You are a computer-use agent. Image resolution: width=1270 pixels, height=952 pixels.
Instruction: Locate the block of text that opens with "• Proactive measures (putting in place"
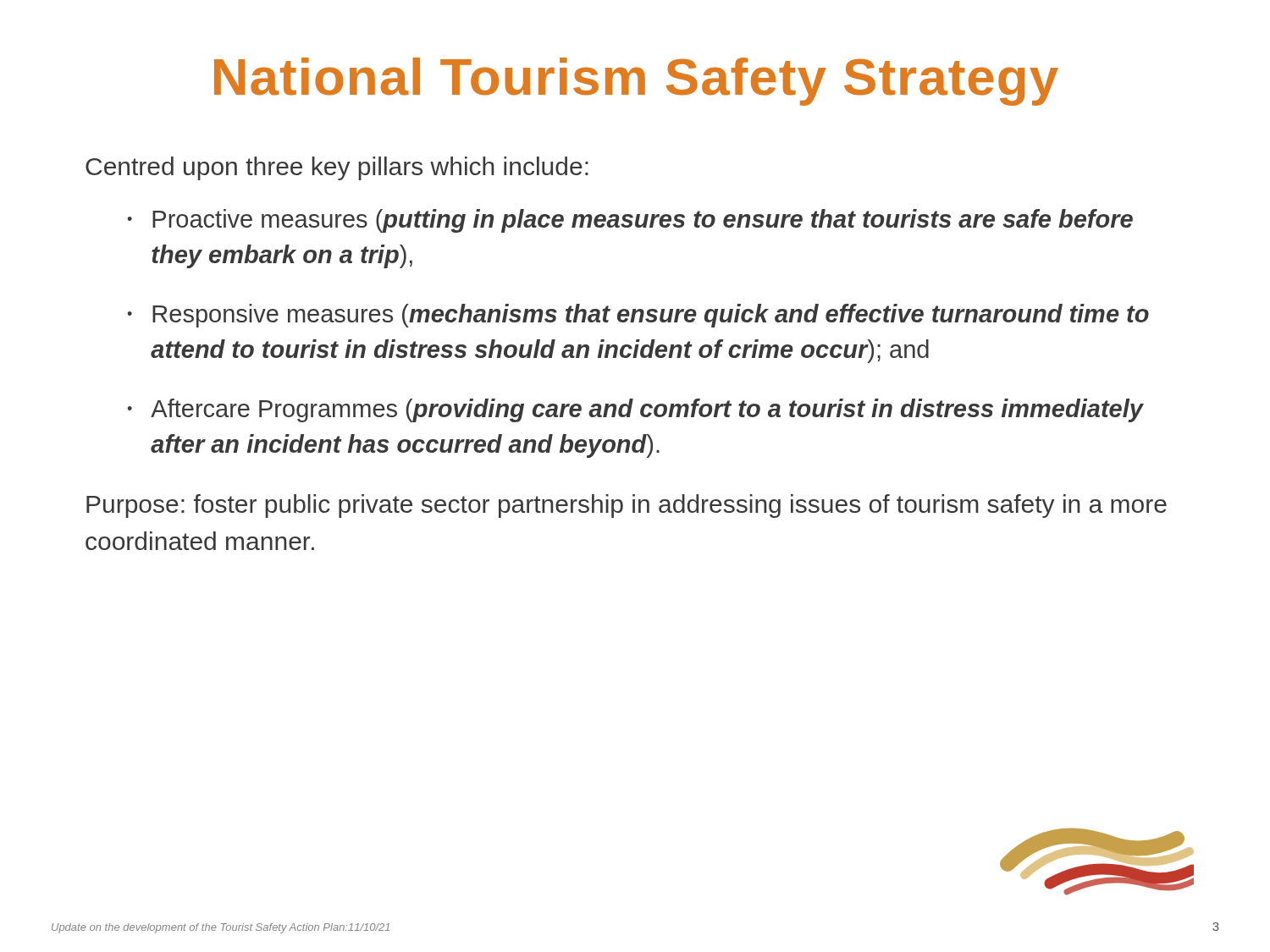click(x=656, y=237)
